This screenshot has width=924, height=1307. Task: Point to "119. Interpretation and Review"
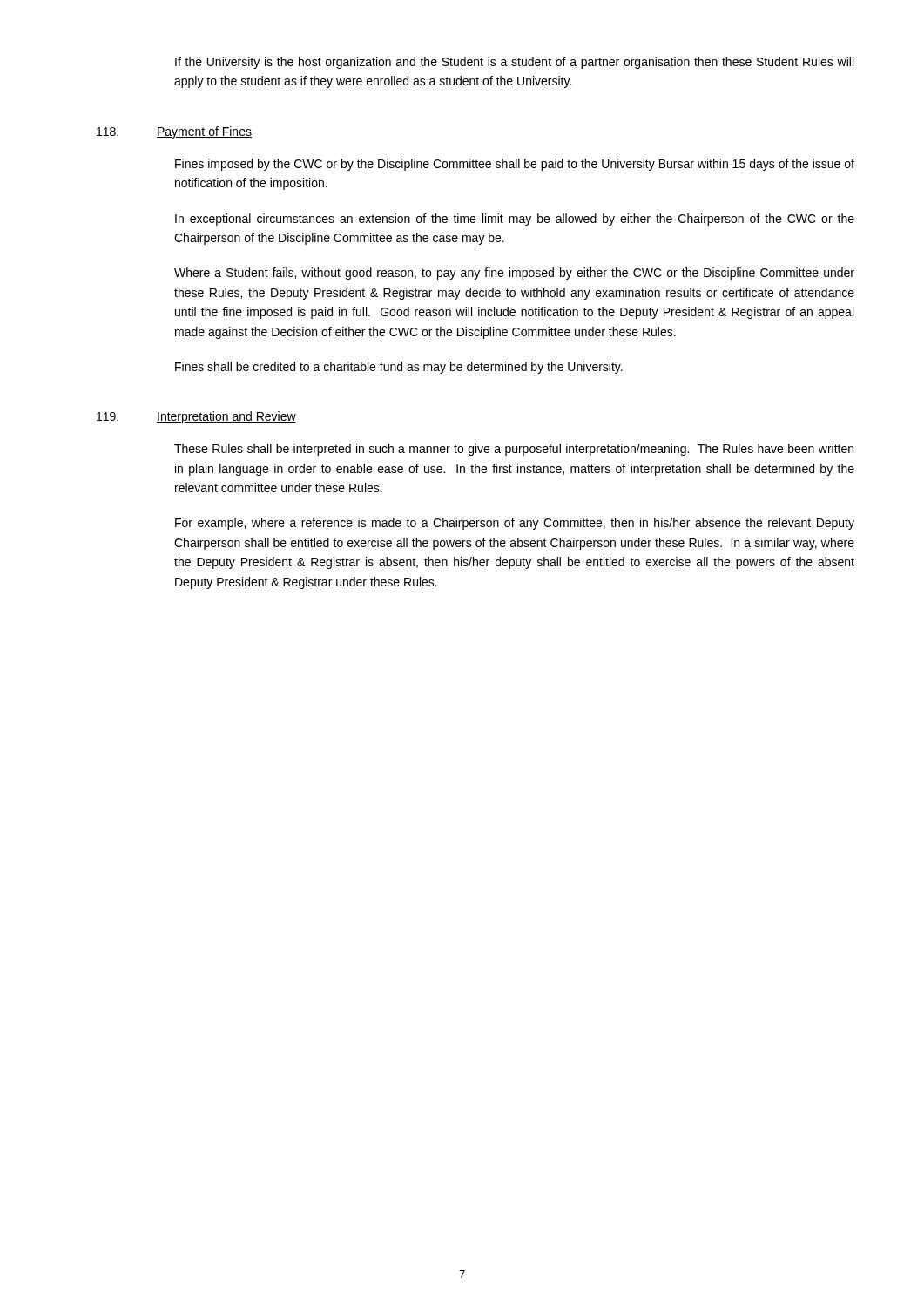(x=196, y=417)
